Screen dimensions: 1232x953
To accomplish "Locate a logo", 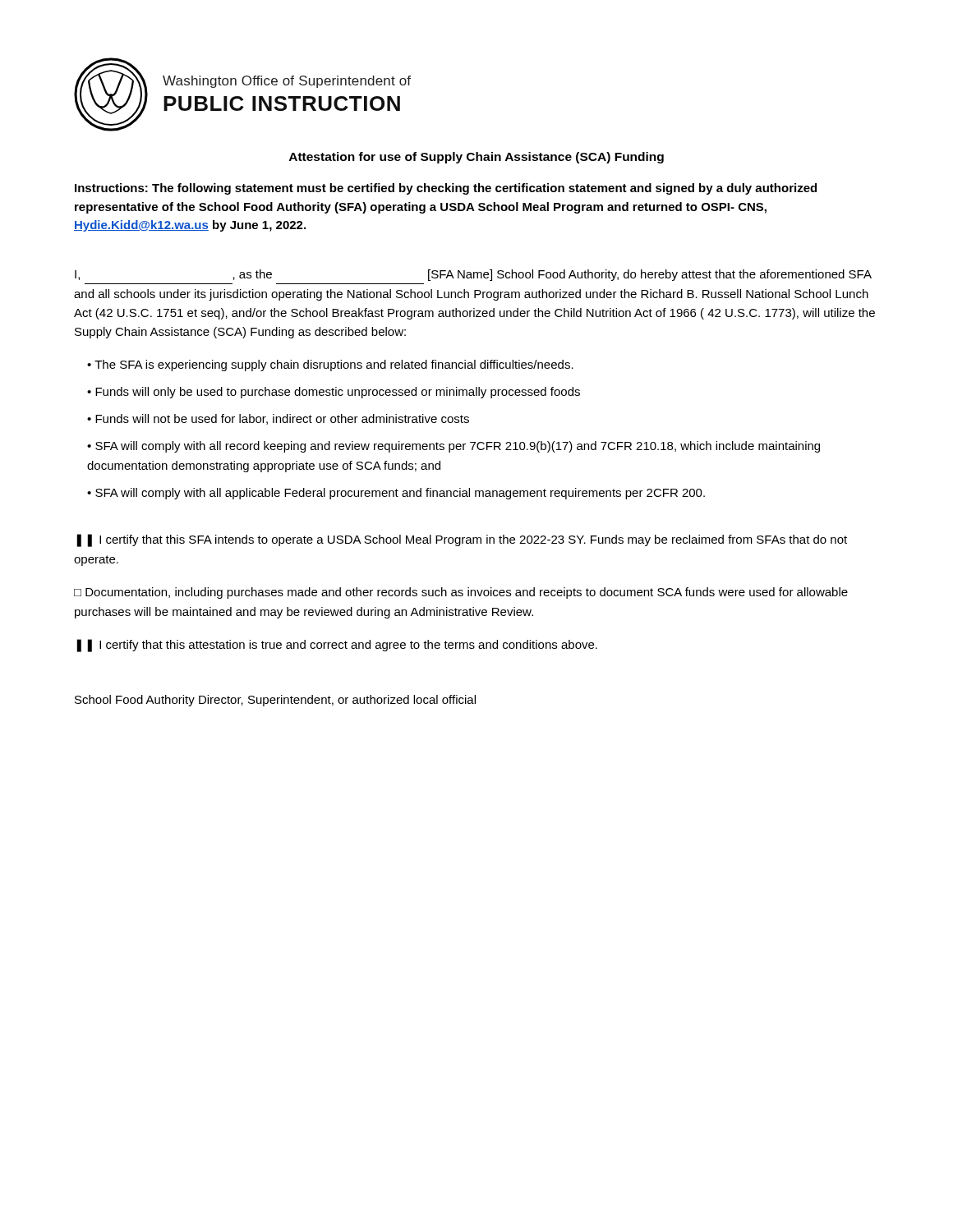I will [x=476, y=94].
